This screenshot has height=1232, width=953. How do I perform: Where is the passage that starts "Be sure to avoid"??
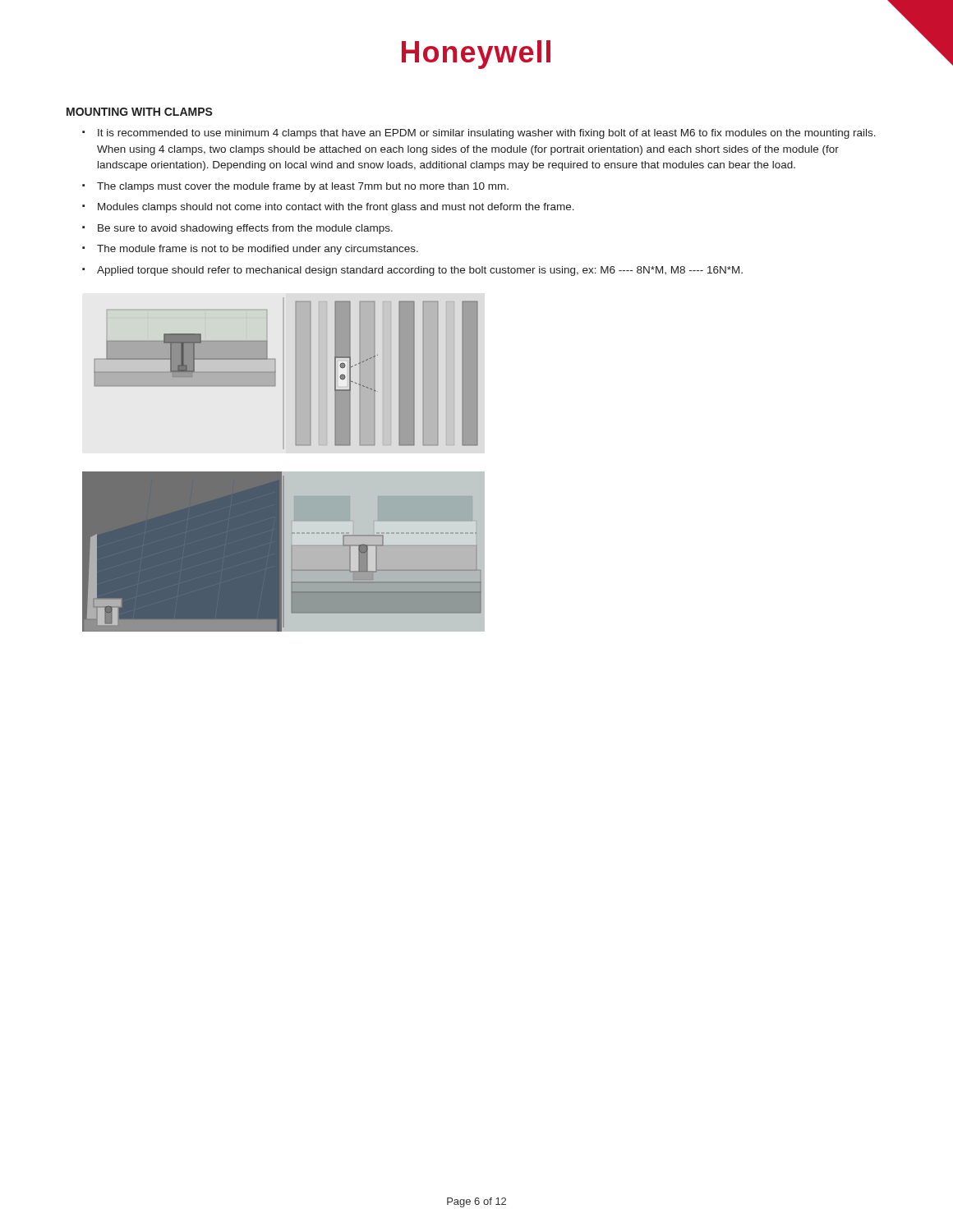click(x=245, y=228)
